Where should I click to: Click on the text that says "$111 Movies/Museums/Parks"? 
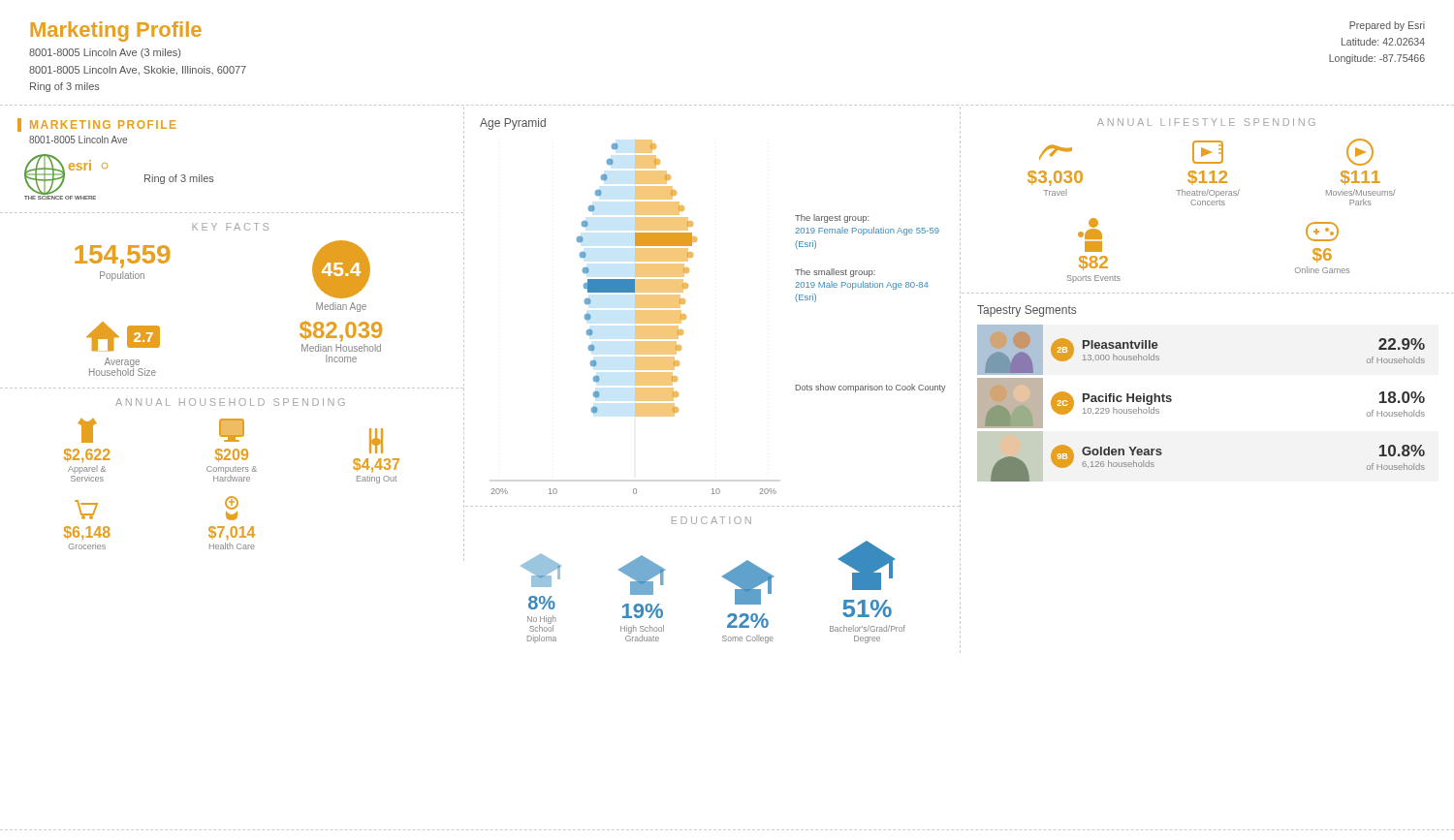[x=1360, y=172]
